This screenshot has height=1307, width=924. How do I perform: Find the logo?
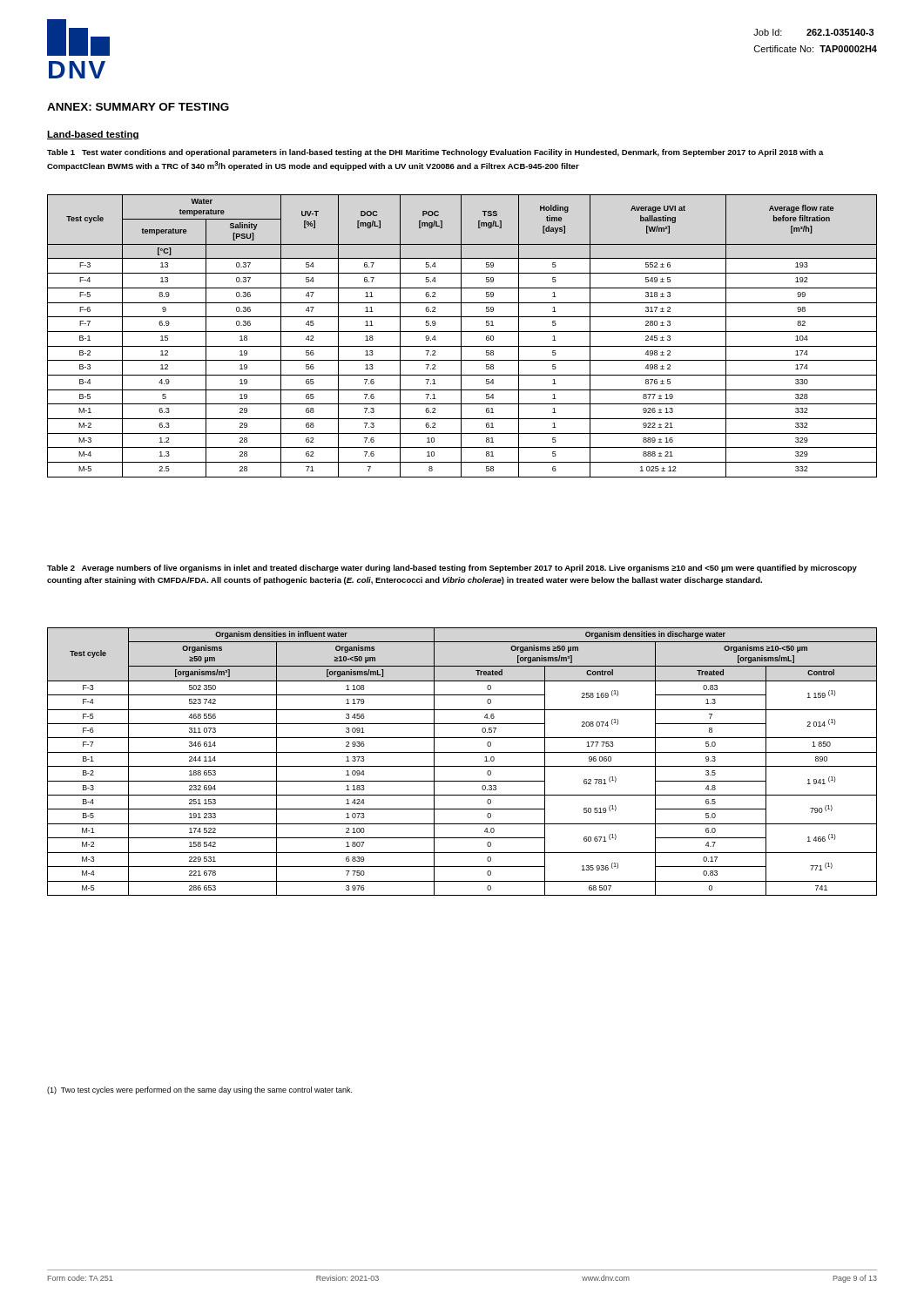pos(104,51)
